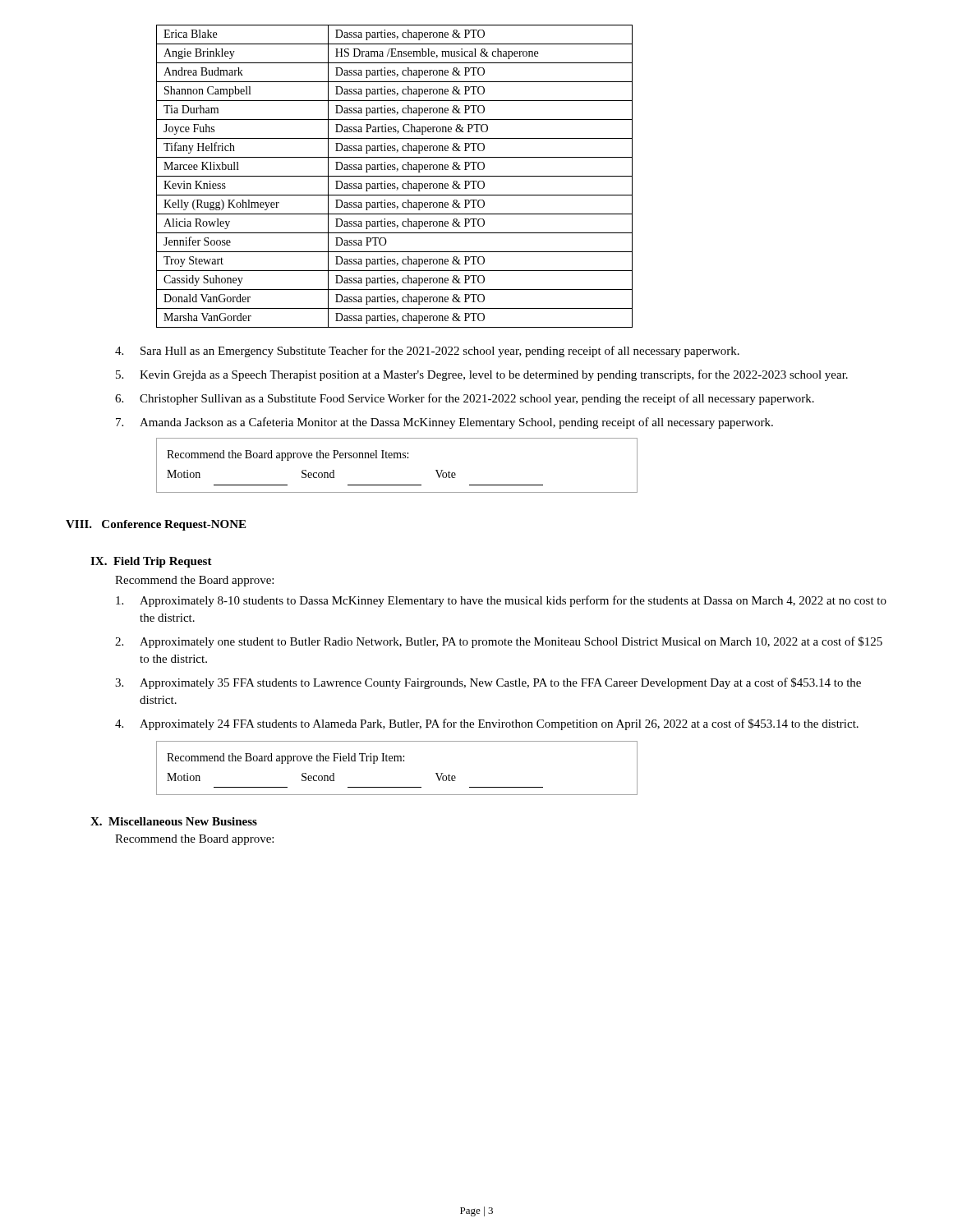Screen dimensions: 1232x953
Task: Navigate to the text block starting "X. Miscellaneous New Business"
Action: pos(174,821)
